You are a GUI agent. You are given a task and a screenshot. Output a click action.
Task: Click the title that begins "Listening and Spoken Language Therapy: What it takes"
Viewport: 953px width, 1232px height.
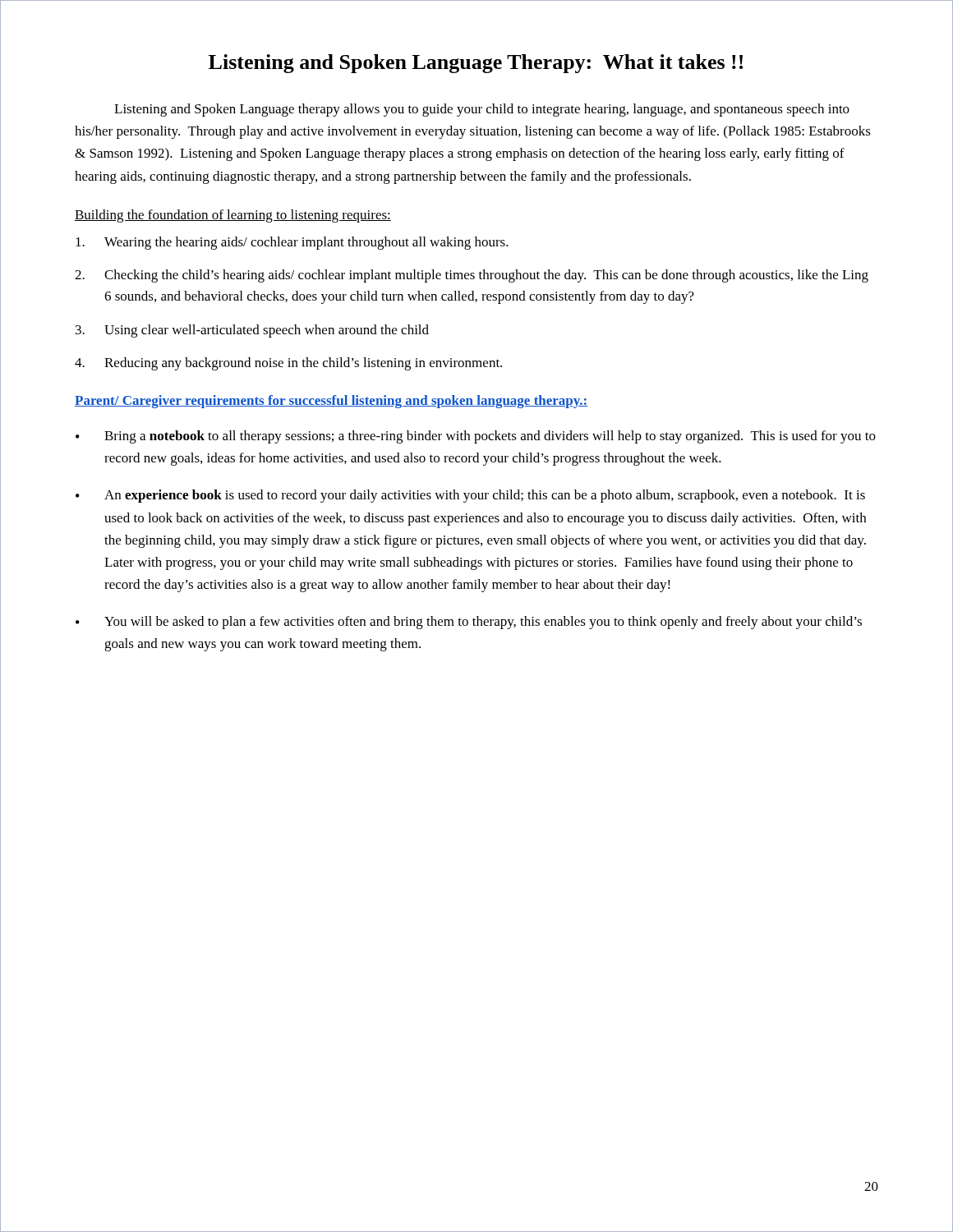pyautogui.click(x=476, y=62)
